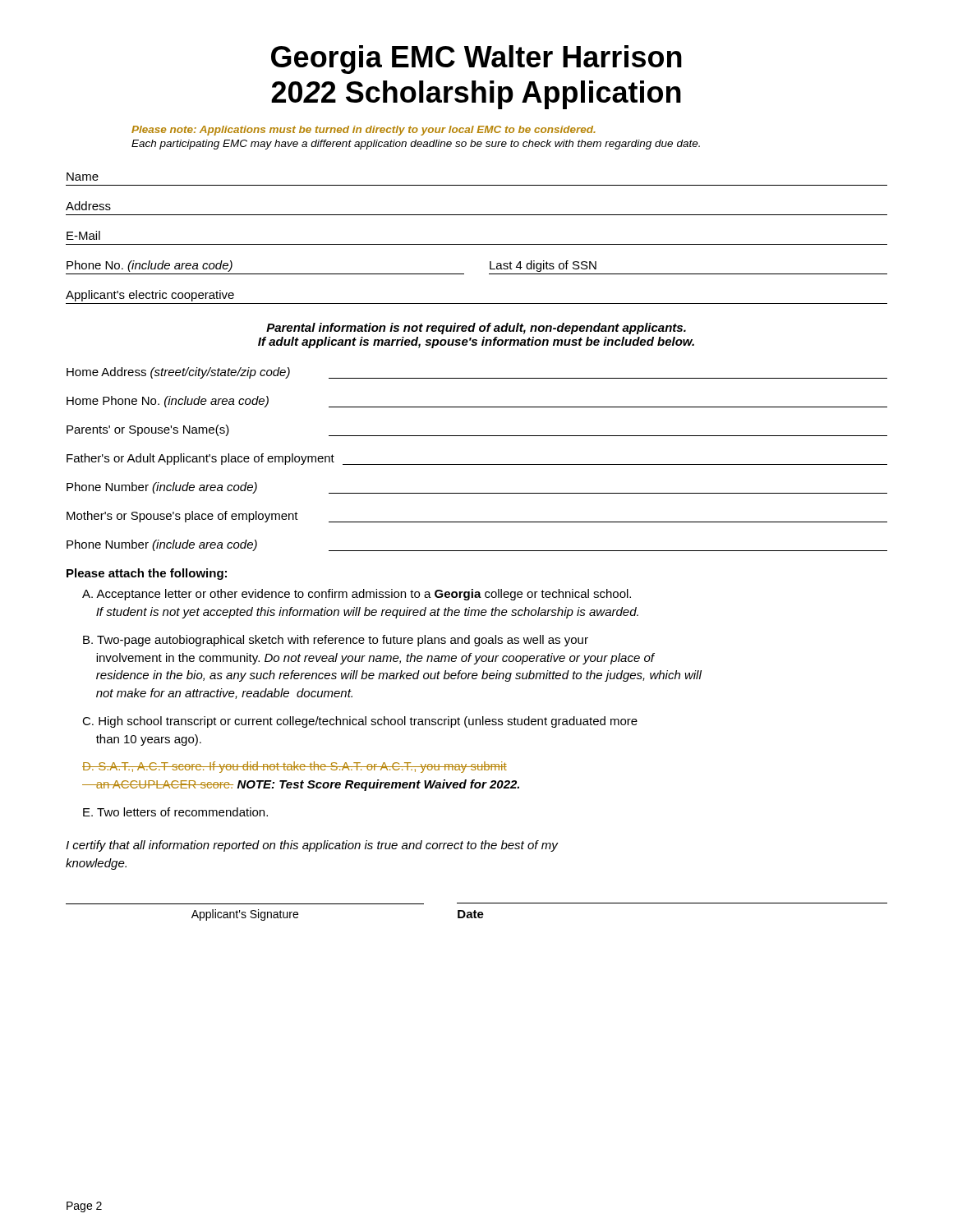The width and height of the screenshot is (953, 1232).
Task: Find the text containing "Applicant's electric cooperative"
Action: coord(160,295)
